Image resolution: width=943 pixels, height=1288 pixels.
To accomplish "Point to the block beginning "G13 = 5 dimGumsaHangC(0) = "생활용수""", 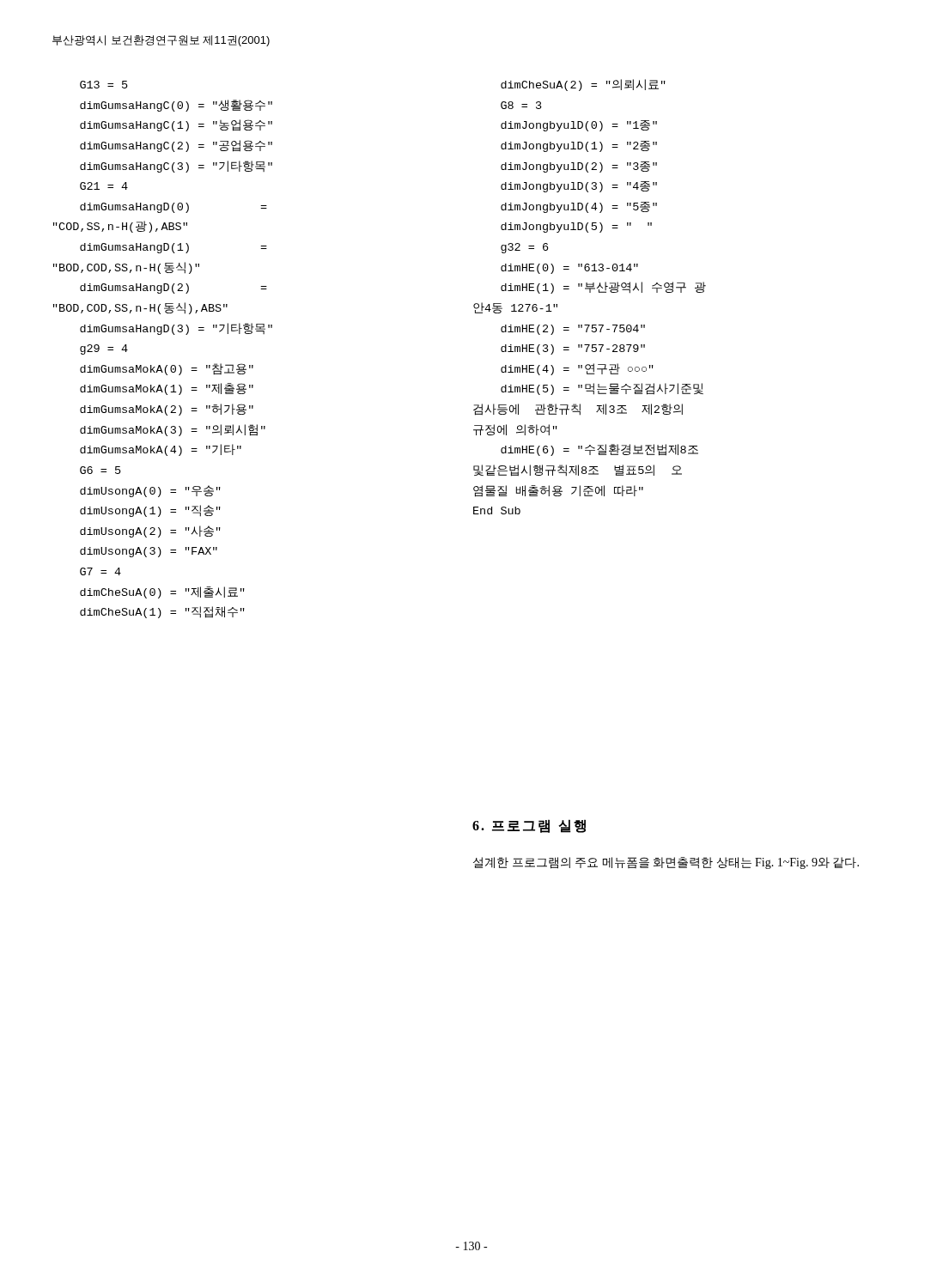I will [104, 85].
